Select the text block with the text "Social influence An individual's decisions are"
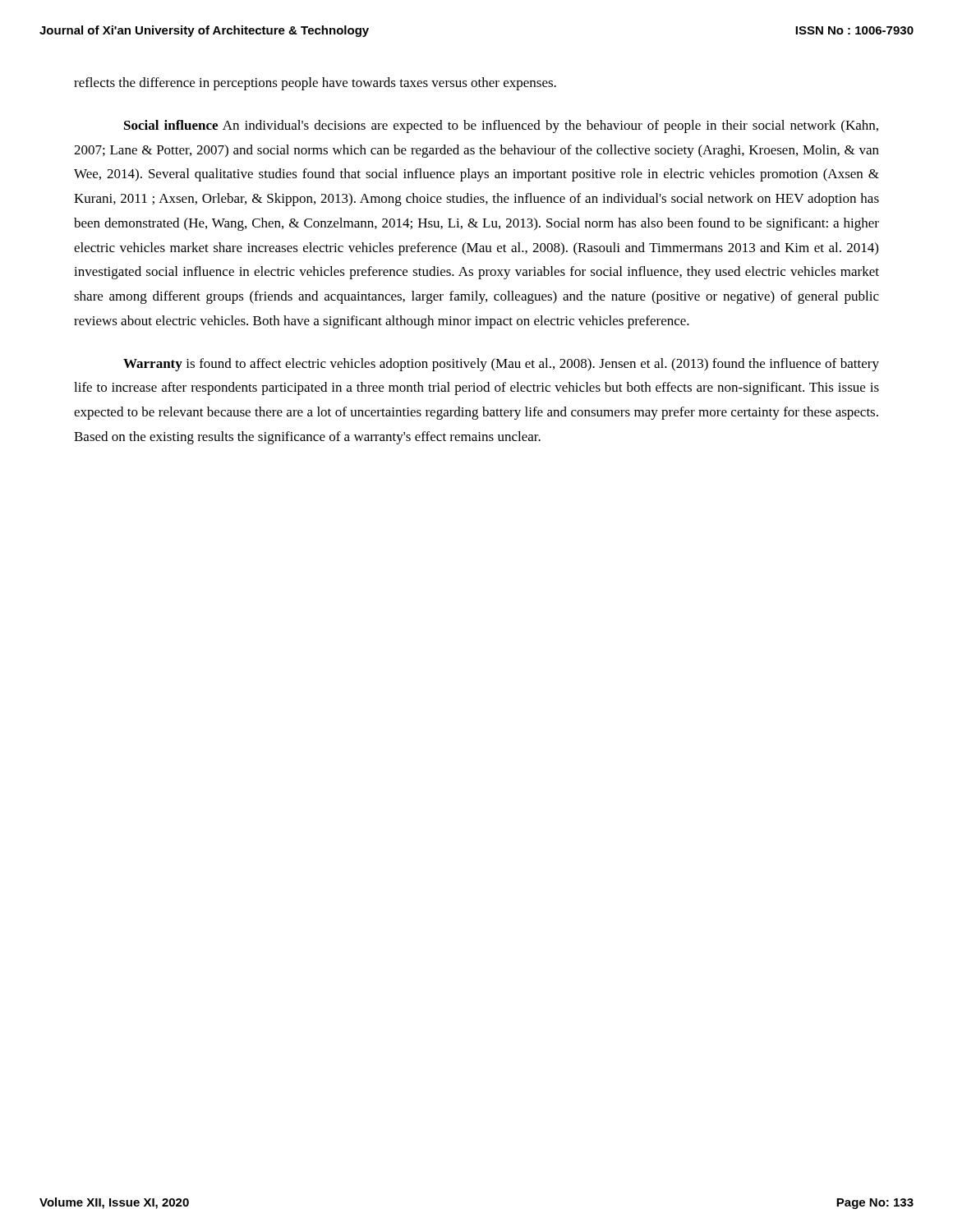The height and width of the screenshot is (1232, 953). click(476, 223)
